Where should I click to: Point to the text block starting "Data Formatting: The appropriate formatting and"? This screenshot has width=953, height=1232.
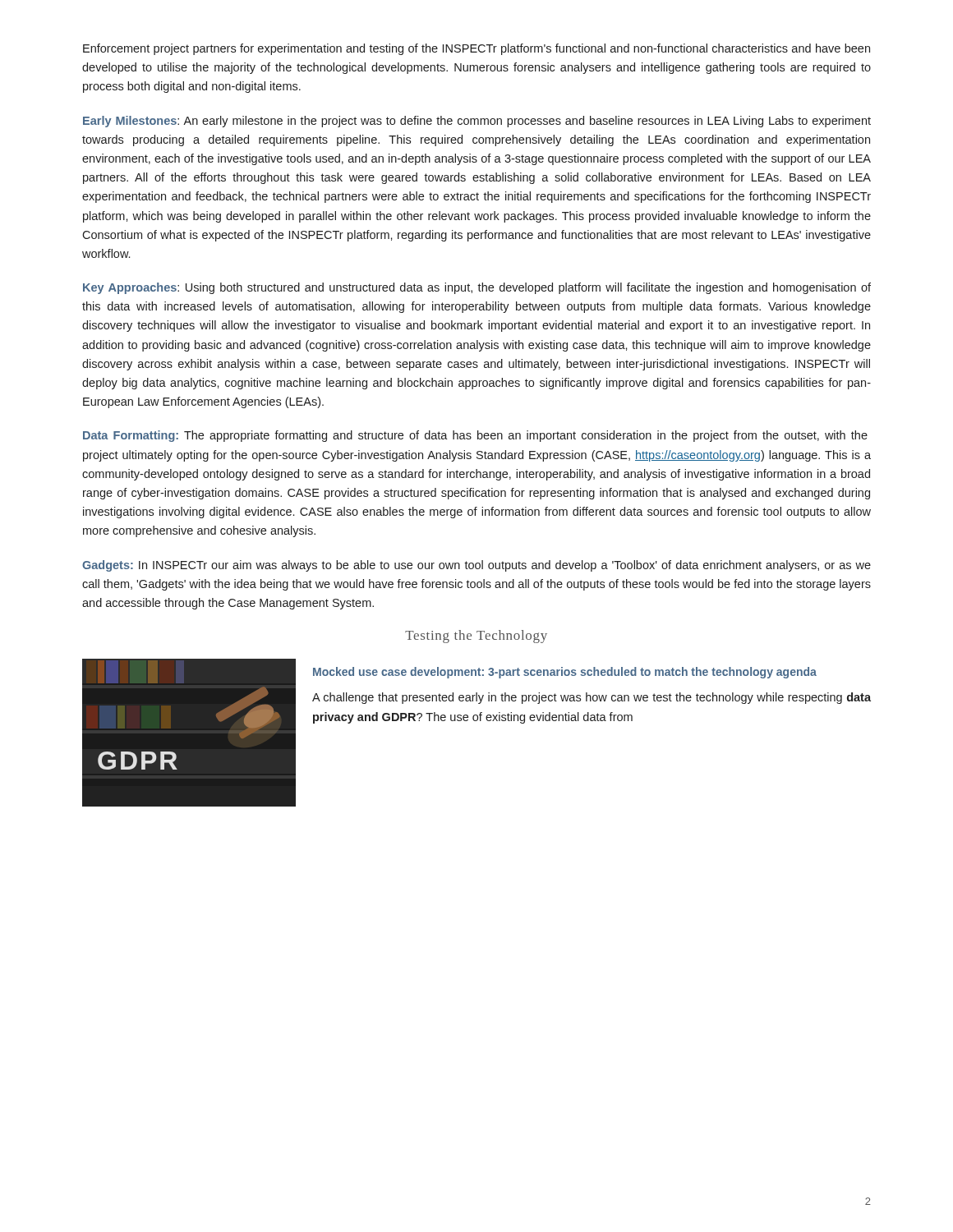tap(476, 483)
